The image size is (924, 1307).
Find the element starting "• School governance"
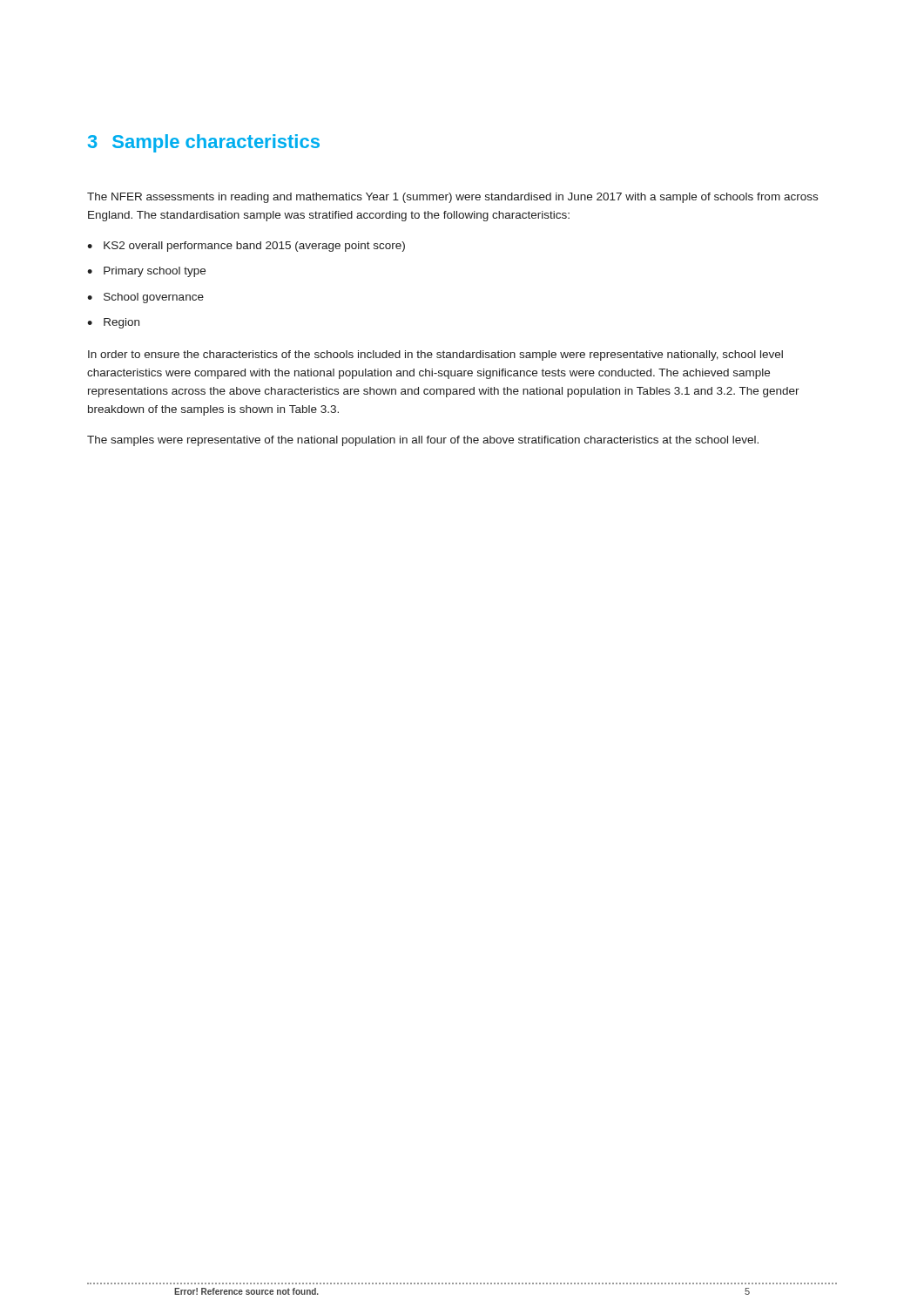145,298
